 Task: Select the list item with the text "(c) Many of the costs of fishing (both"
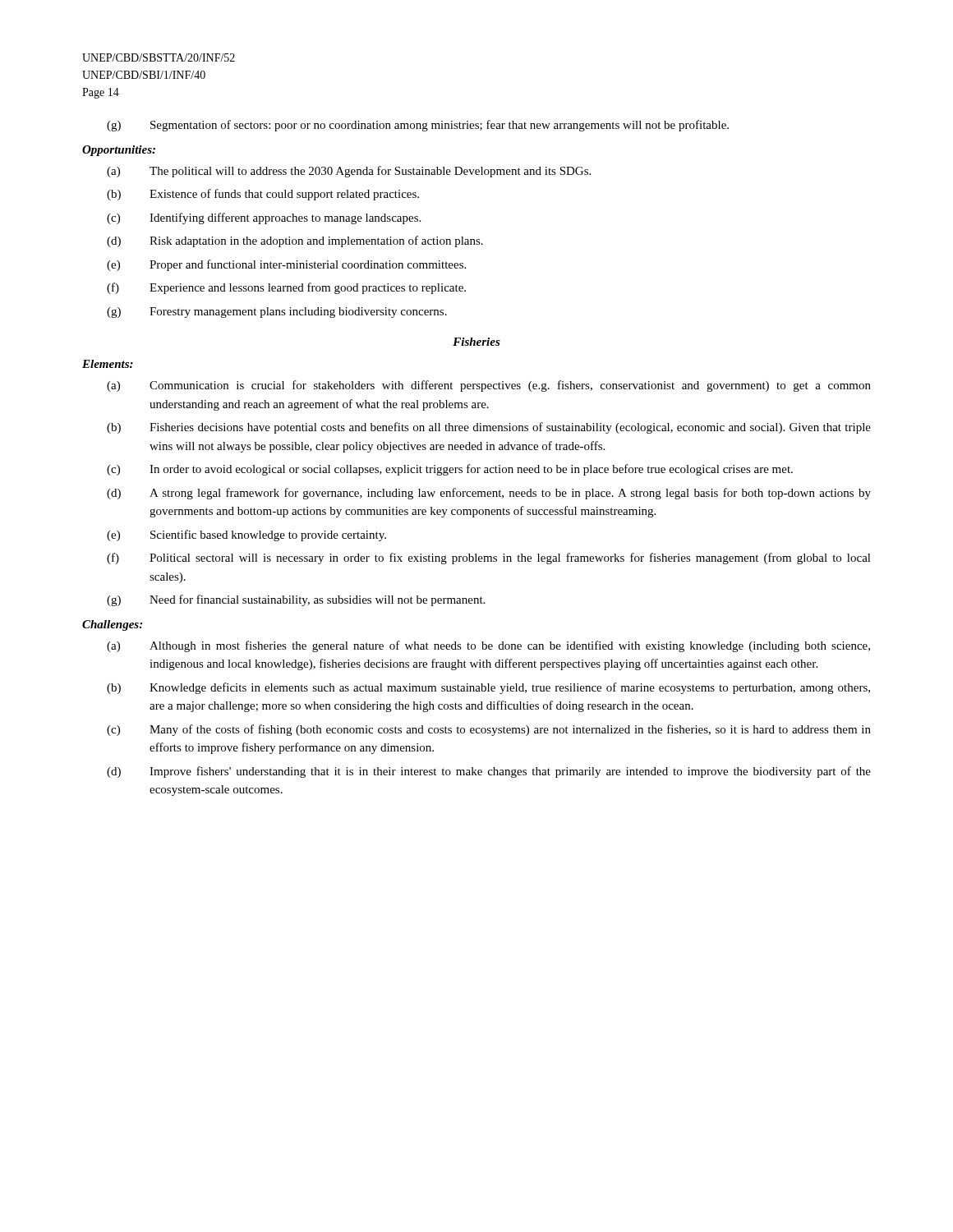(476, 738)
